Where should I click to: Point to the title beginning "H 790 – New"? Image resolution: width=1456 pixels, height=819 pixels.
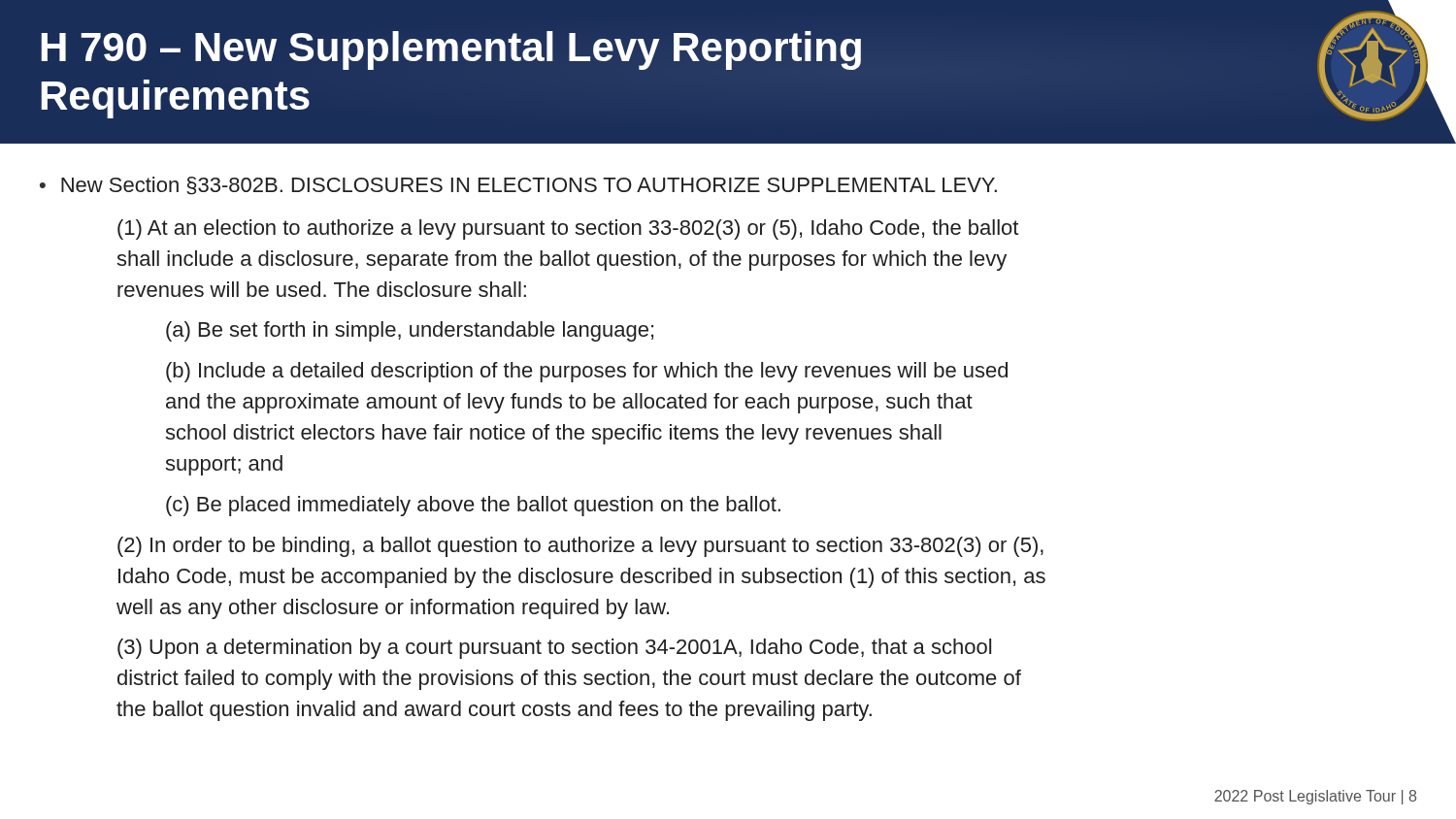click(x=451, y=72)
